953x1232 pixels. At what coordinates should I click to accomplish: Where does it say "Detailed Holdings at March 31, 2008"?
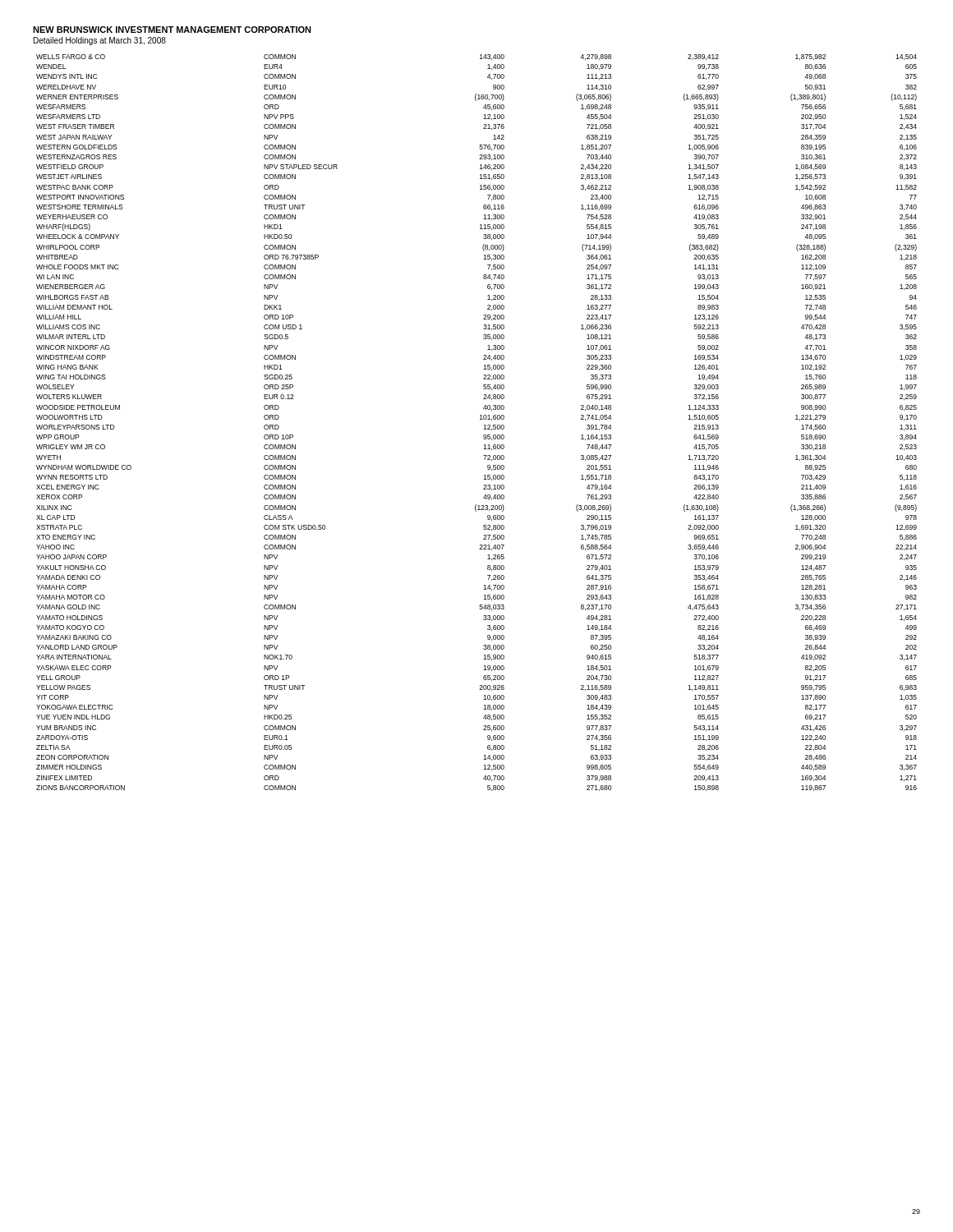click(x=99, y=41)
